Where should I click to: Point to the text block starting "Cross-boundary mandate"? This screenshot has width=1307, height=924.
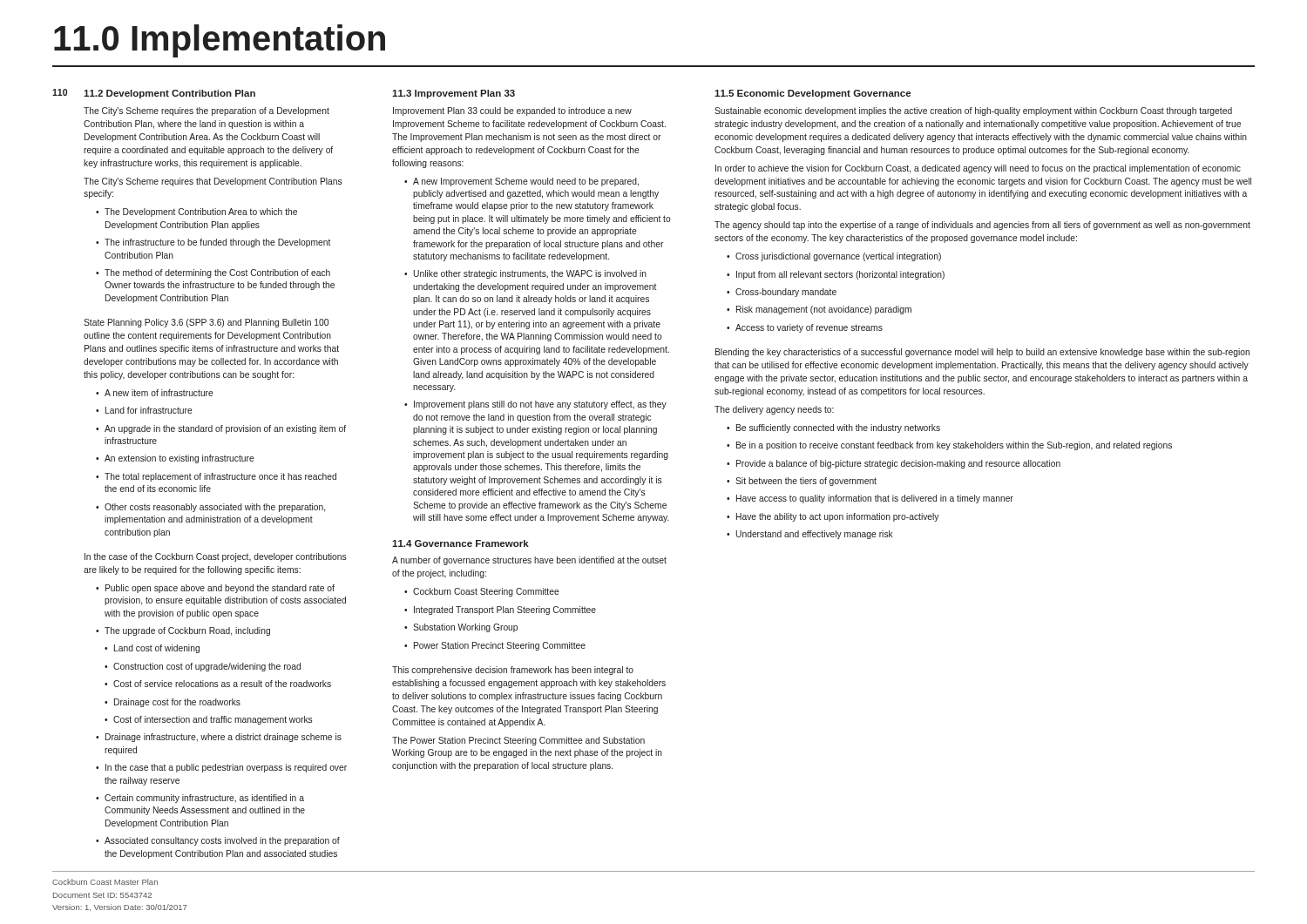tap(782, 293)
